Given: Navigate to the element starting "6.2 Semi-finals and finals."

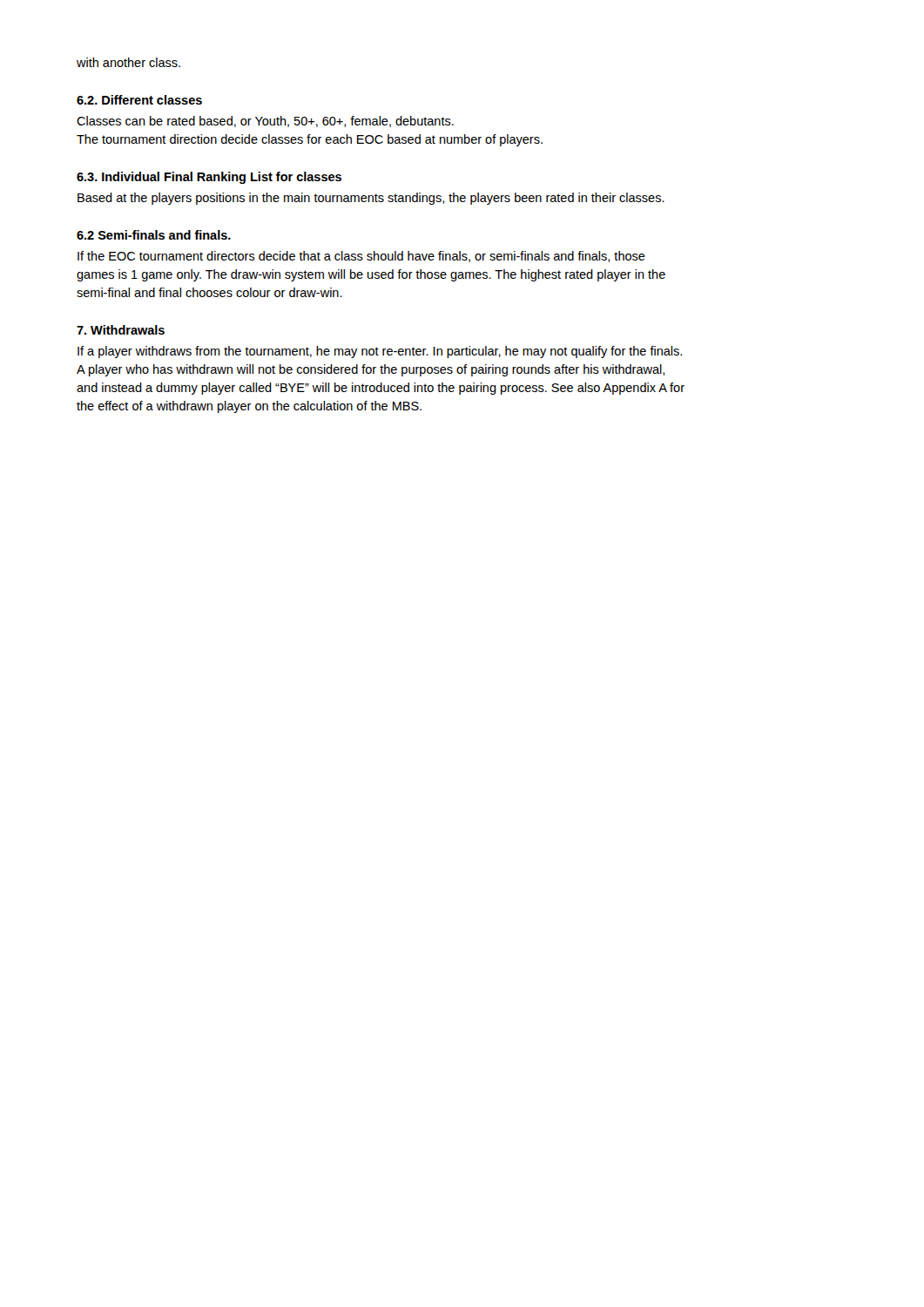Looking at the screenshot, I should [x=154, y=235].
